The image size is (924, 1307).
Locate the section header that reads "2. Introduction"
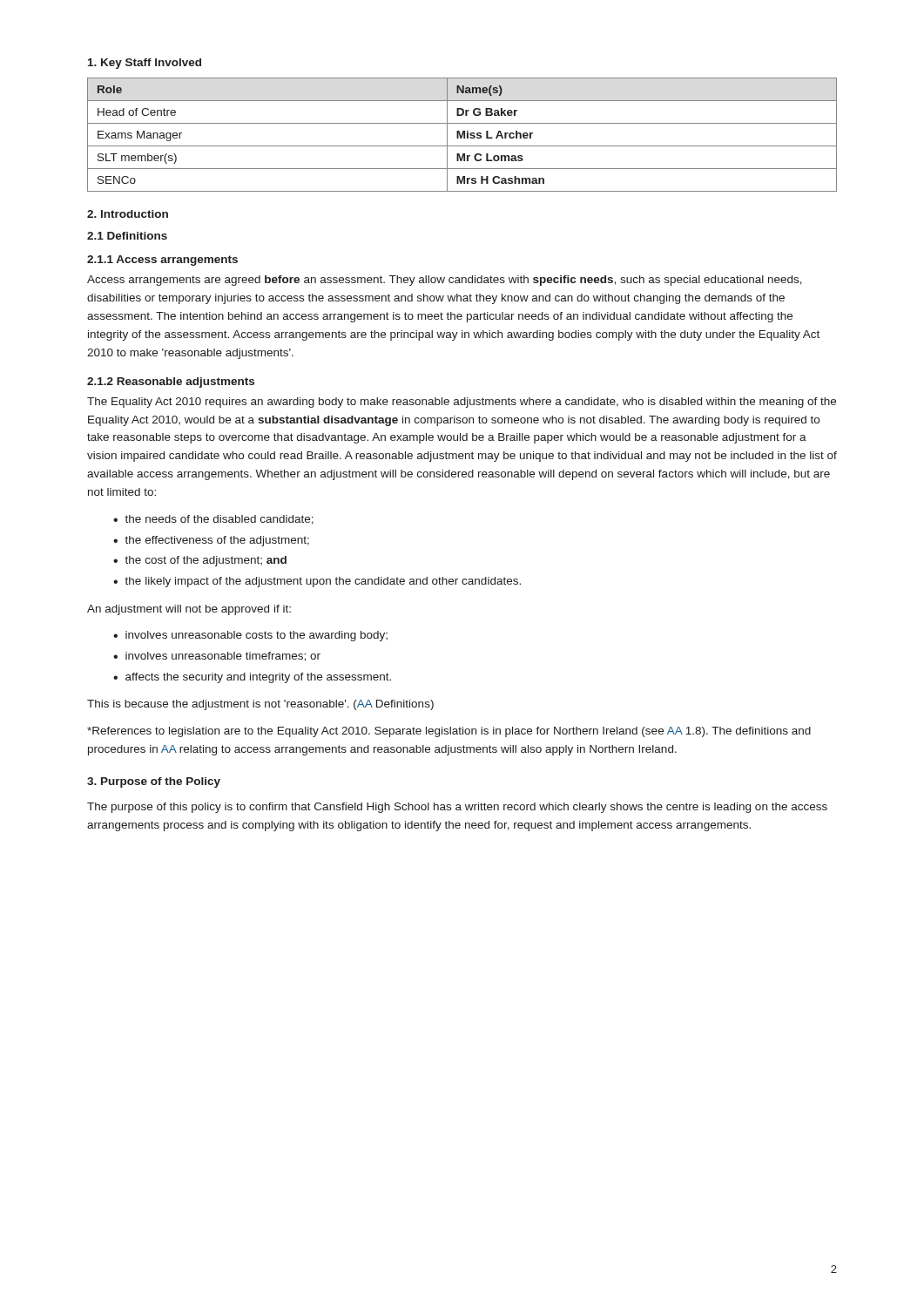pos(128,214)
